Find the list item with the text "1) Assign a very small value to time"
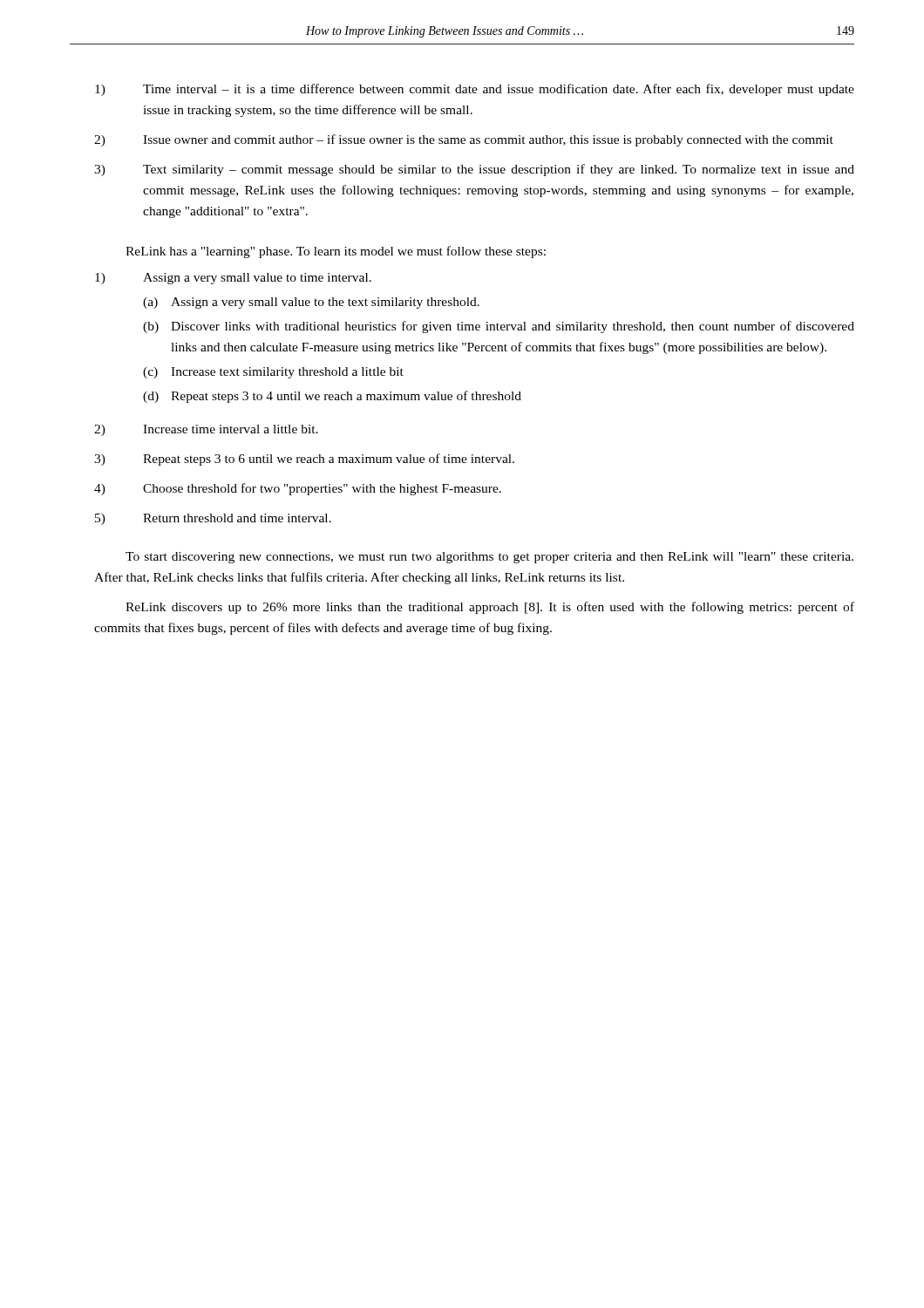This screenshot has height=1308, width=924. (x=474, y=339)
